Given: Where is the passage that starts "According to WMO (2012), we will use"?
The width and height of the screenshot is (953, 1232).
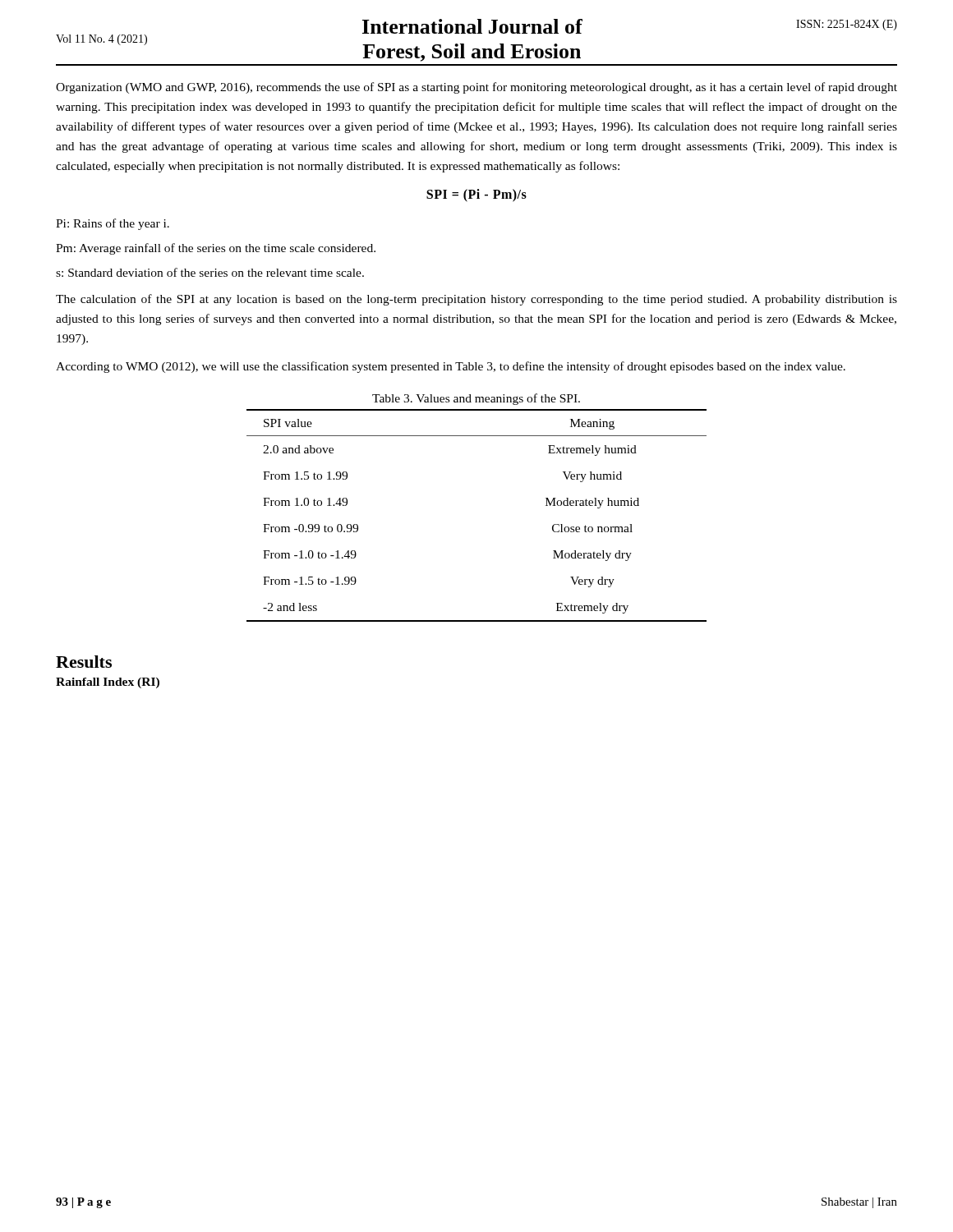Looking at the screenshot, I should tap(451, 366).
